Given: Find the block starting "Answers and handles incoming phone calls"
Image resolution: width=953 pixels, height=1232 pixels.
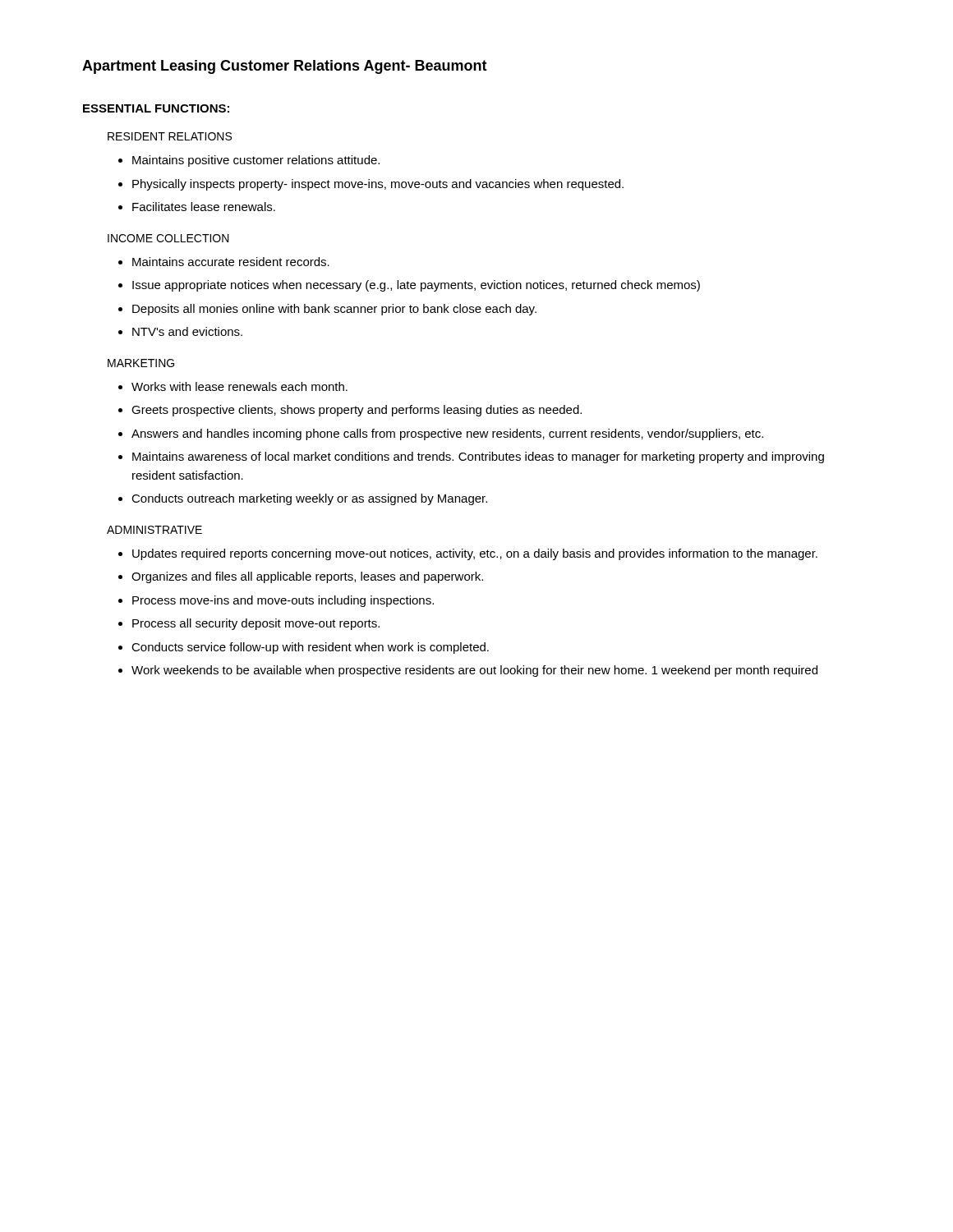Looking at the screenshot, I should [501, 433].
